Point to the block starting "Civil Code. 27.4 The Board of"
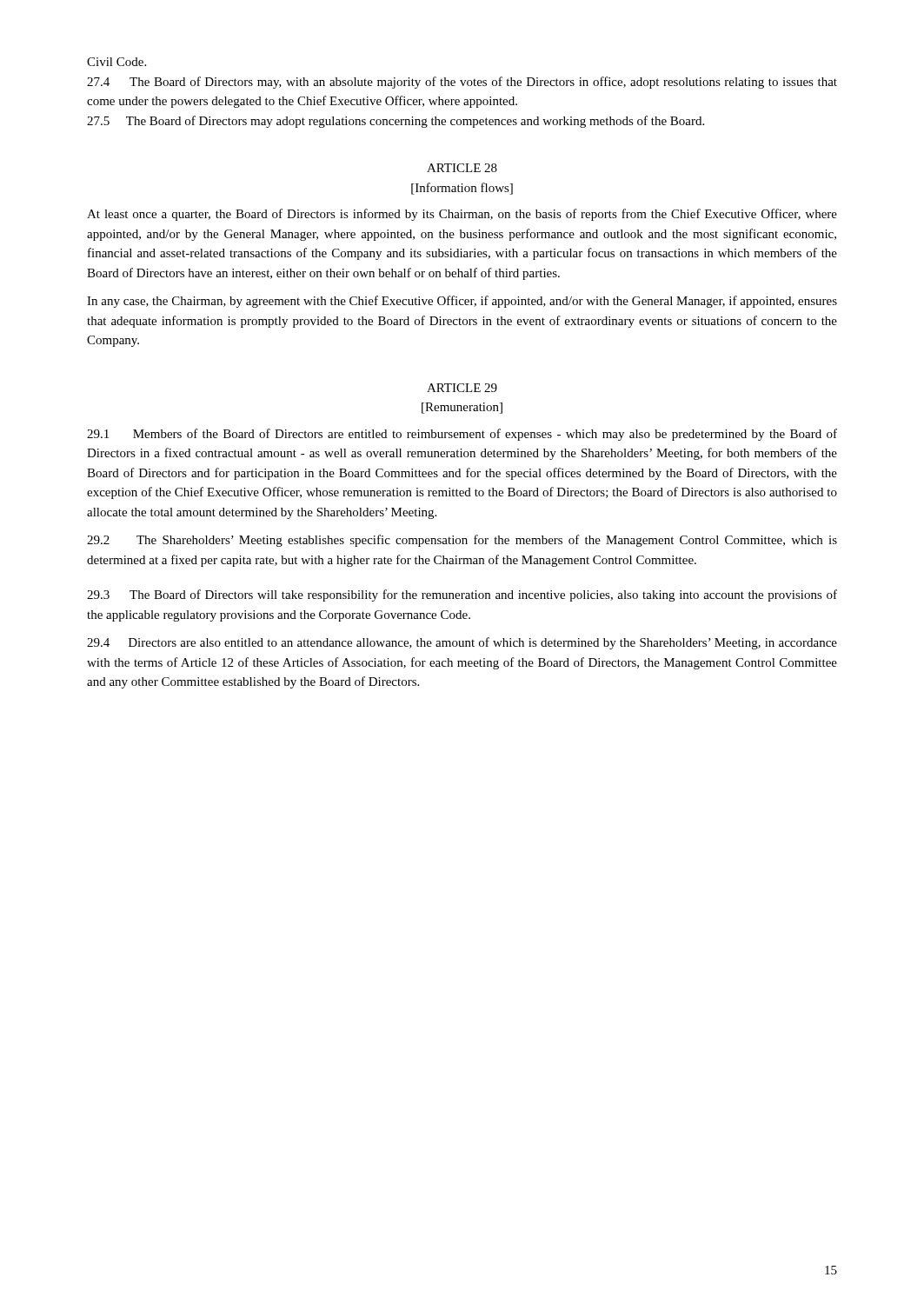This screenshot has width=924, height=1304. 462,91
